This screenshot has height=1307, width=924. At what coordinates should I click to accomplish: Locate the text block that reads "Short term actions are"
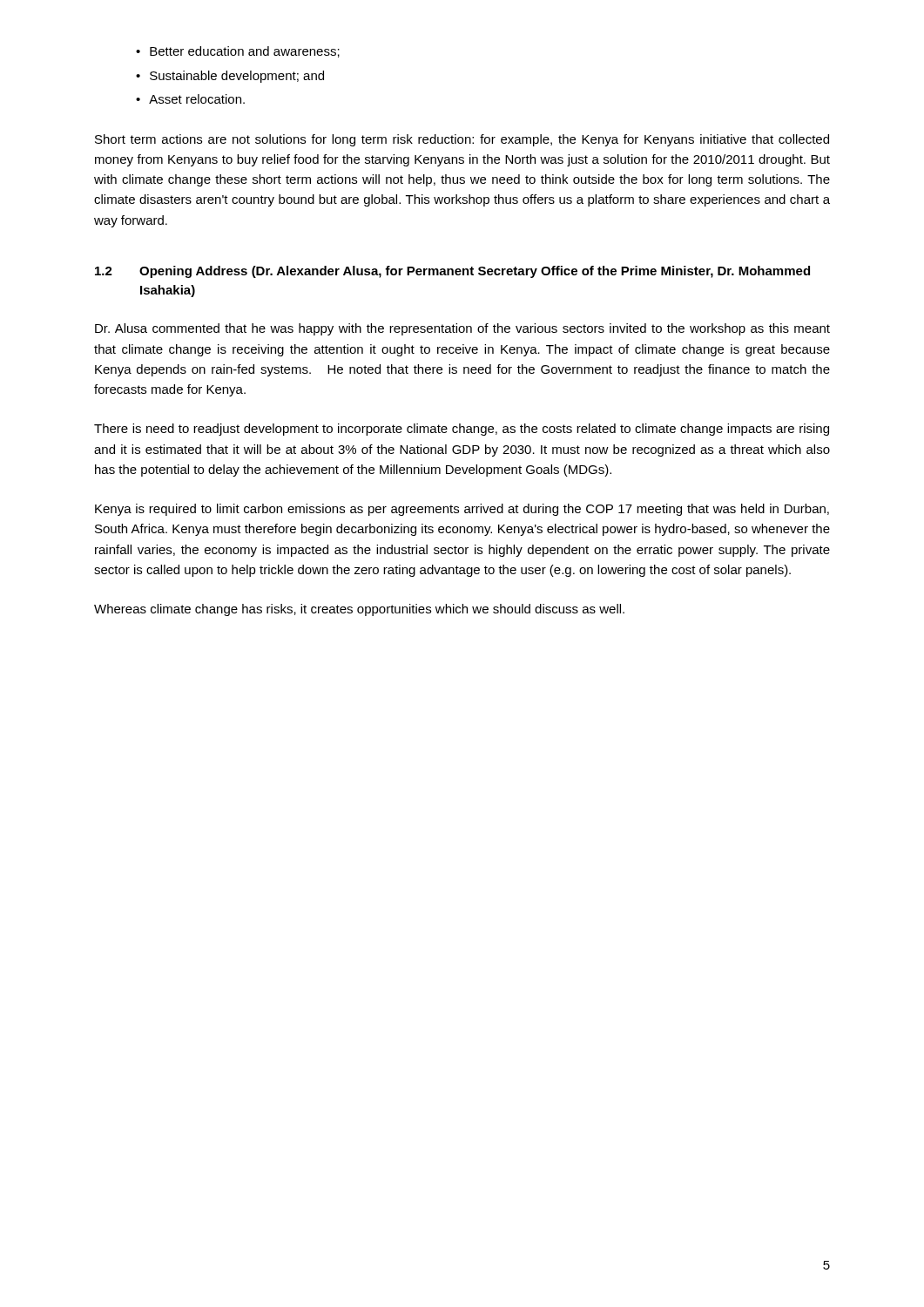click(462, 179)
